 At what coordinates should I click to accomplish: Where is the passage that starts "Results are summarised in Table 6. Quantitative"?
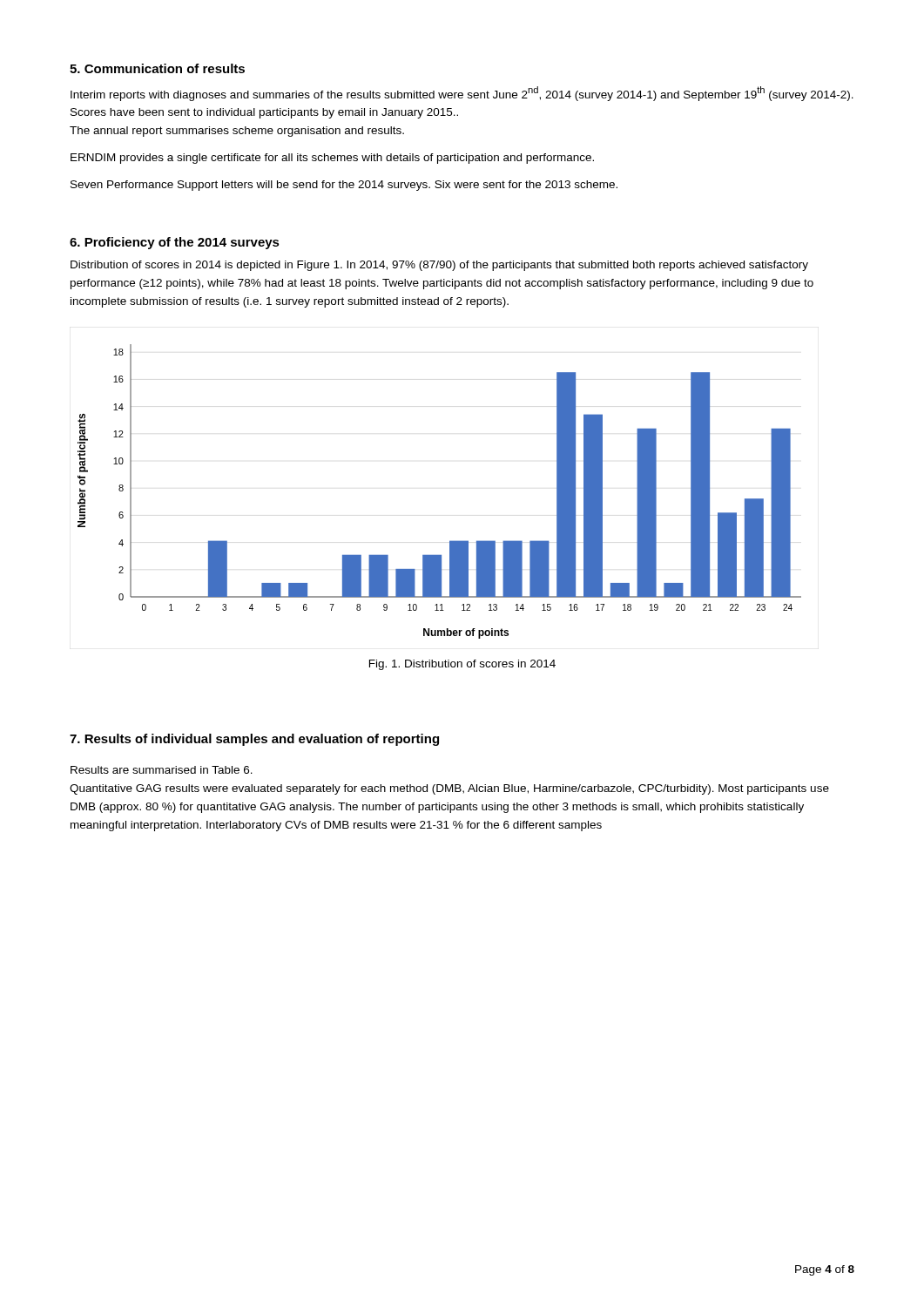[449, 797]
